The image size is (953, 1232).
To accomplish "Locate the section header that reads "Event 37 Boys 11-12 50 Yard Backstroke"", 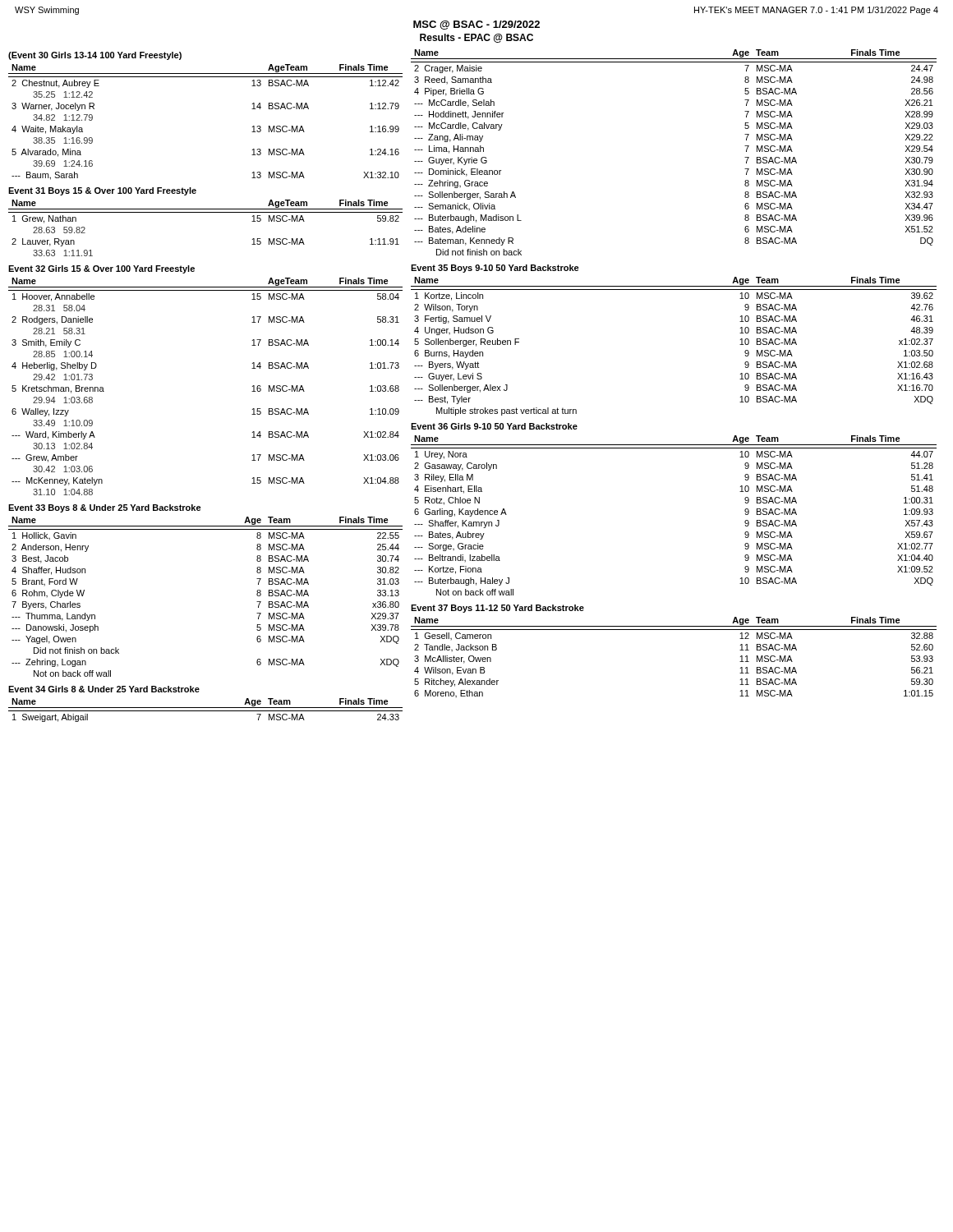I will (x=497, y=608).
